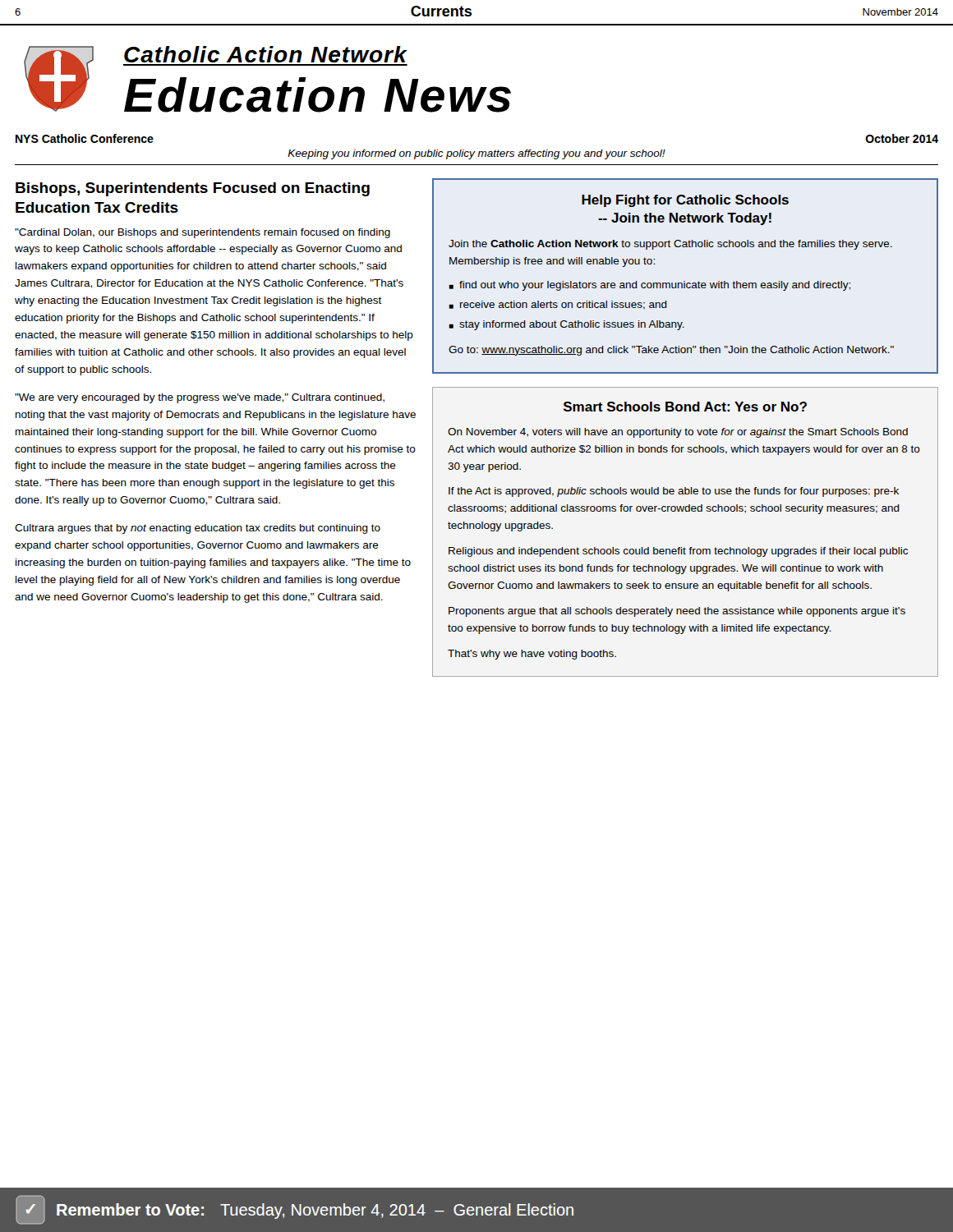Find the text that reads "NYS Catholic Conference"
Viewport: 953px width, 1232px height.
tap(84, 139)
